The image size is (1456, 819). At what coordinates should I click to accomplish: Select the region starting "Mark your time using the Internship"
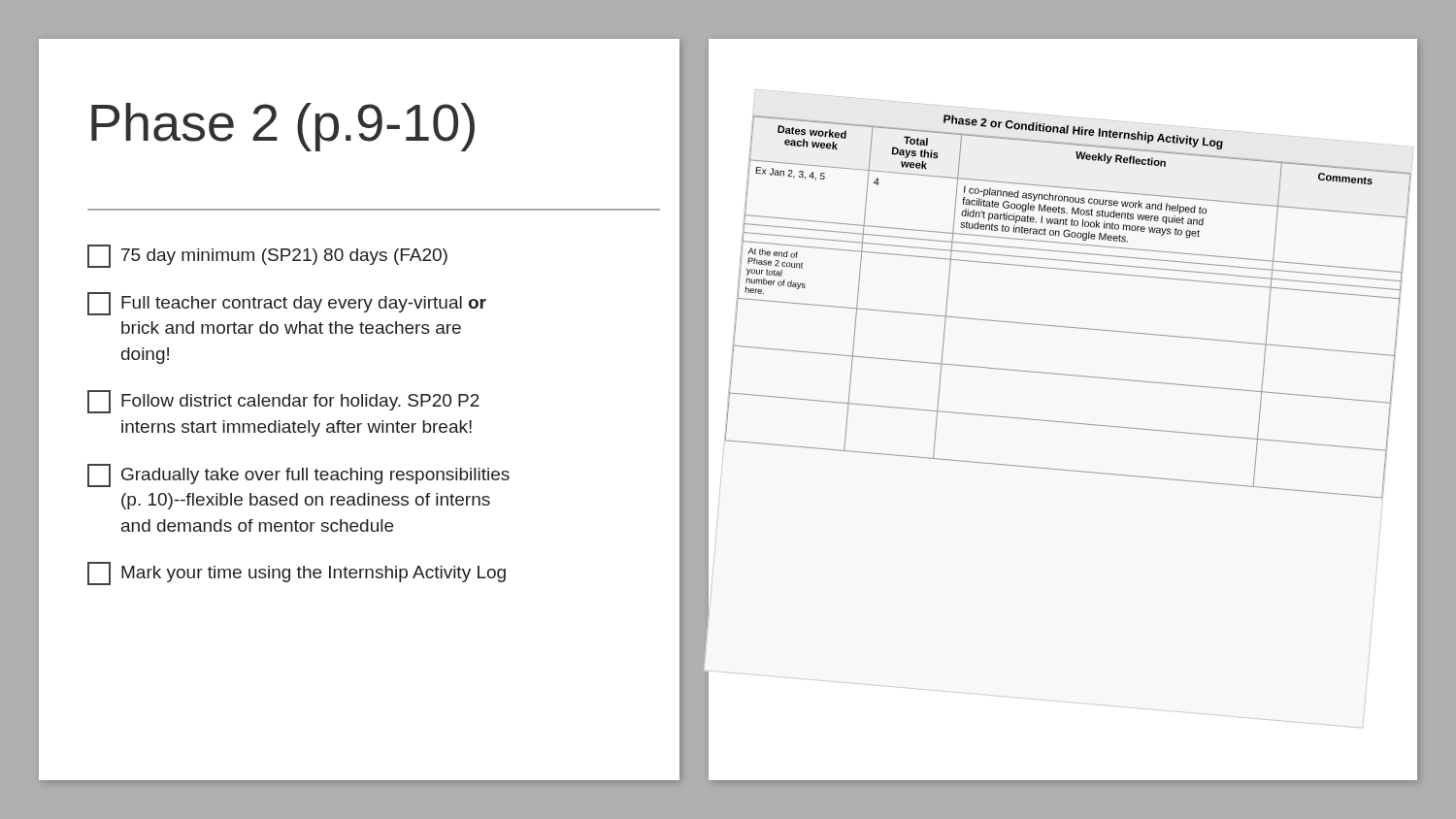pos(369,573)
